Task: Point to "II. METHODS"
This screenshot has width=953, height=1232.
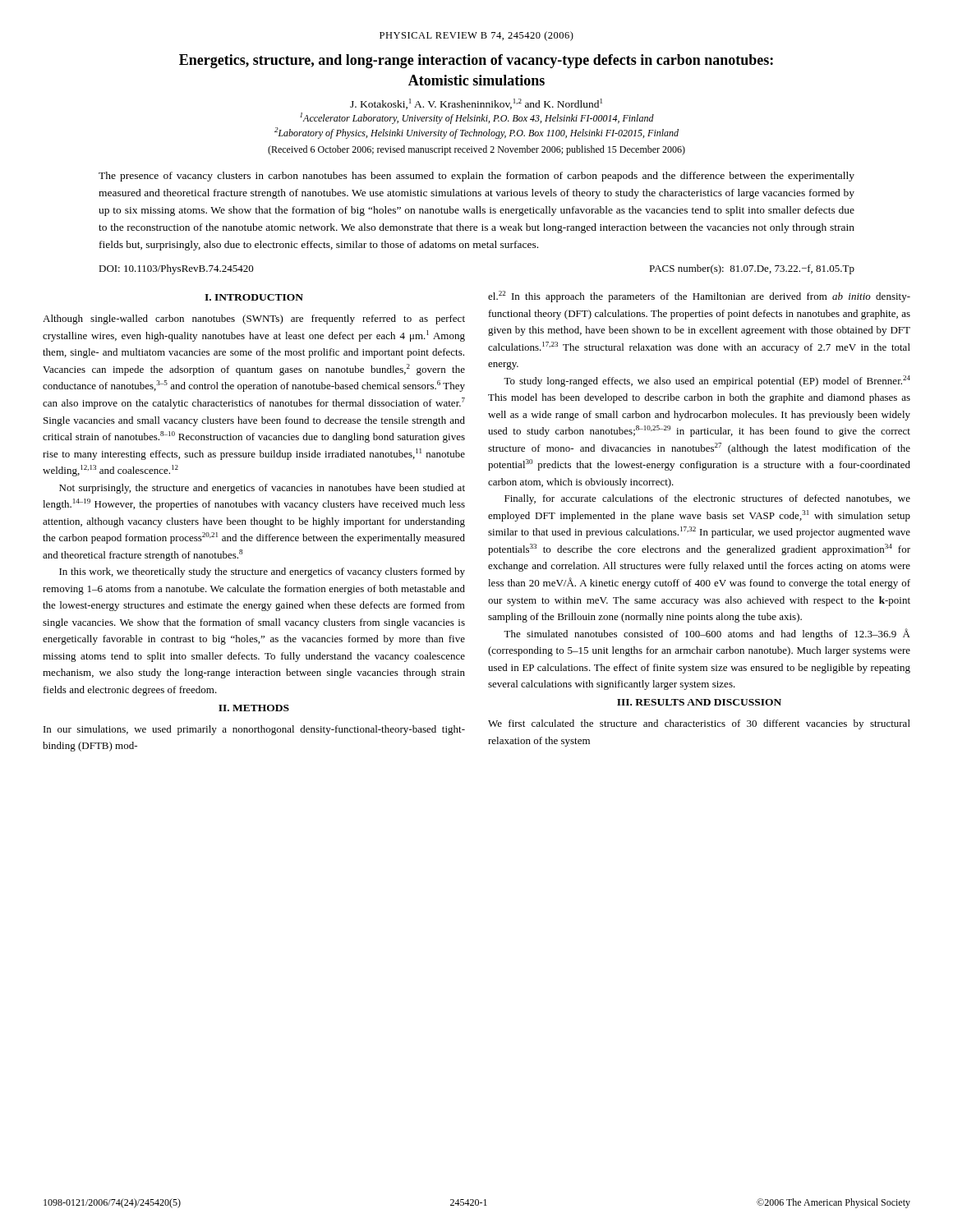Action: pos(254,707)
